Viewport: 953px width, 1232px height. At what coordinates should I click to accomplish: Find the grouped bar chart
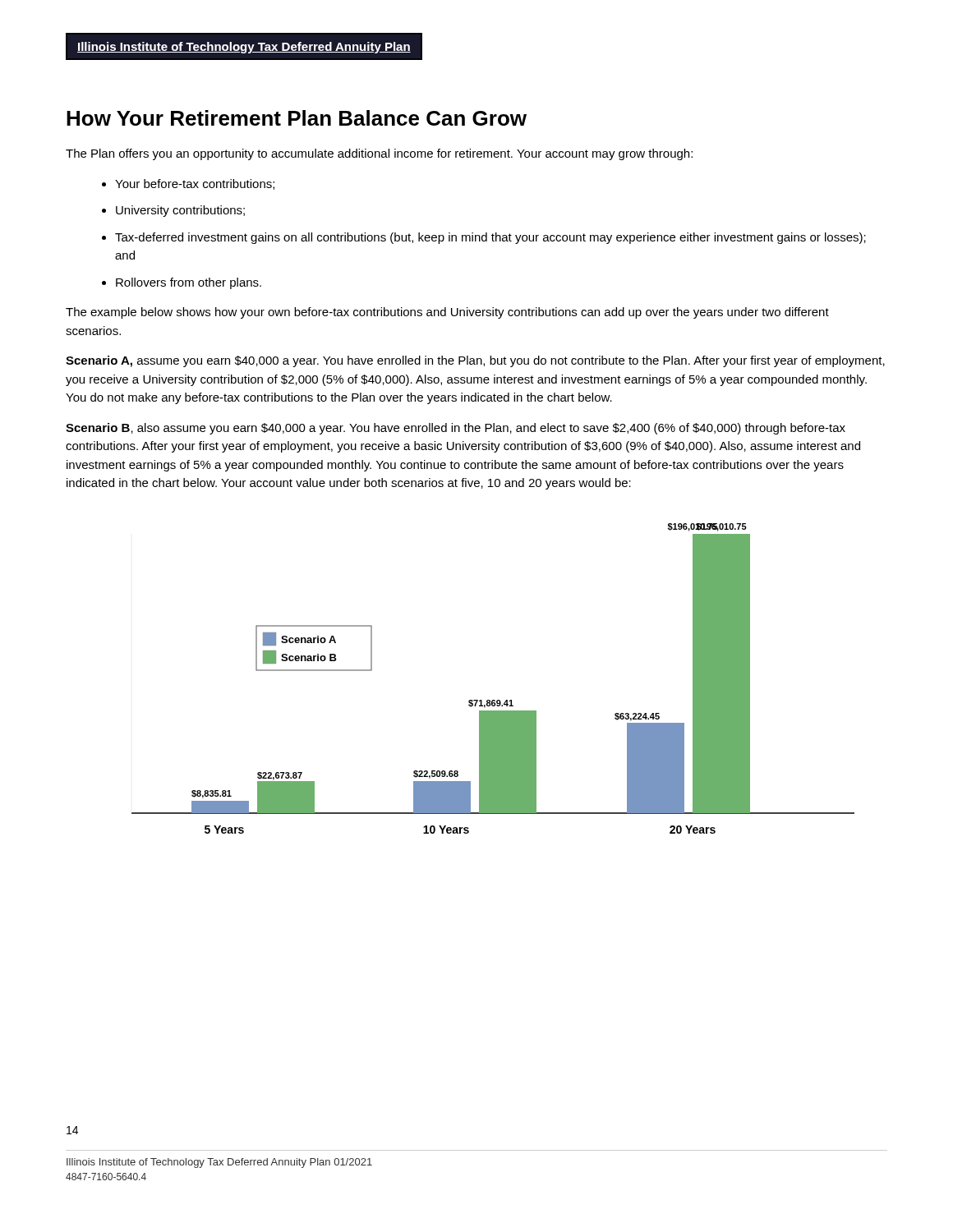point(476,694)
